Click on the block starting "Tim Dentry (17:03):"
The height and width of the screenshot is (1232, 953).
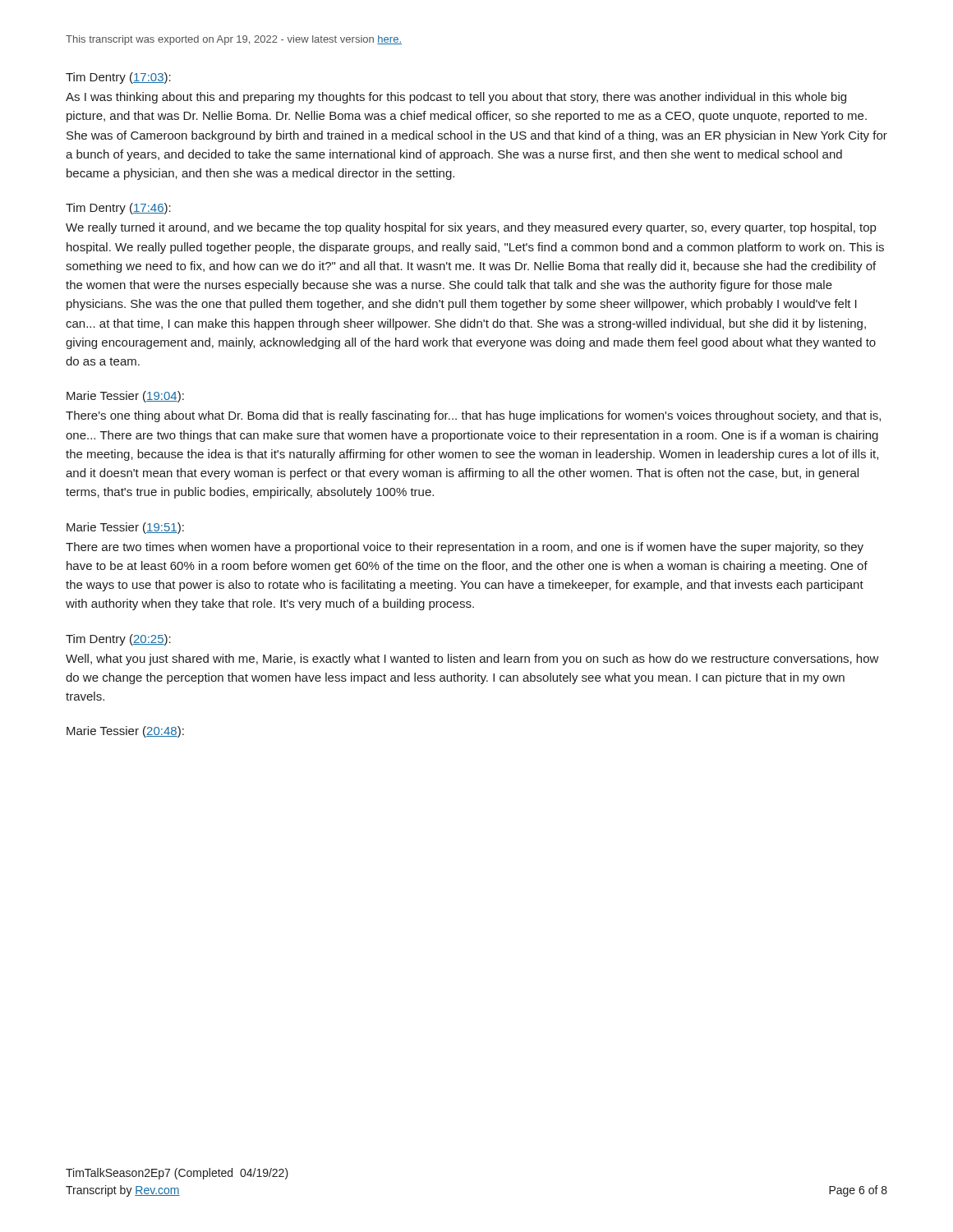[x=119, y=77]
